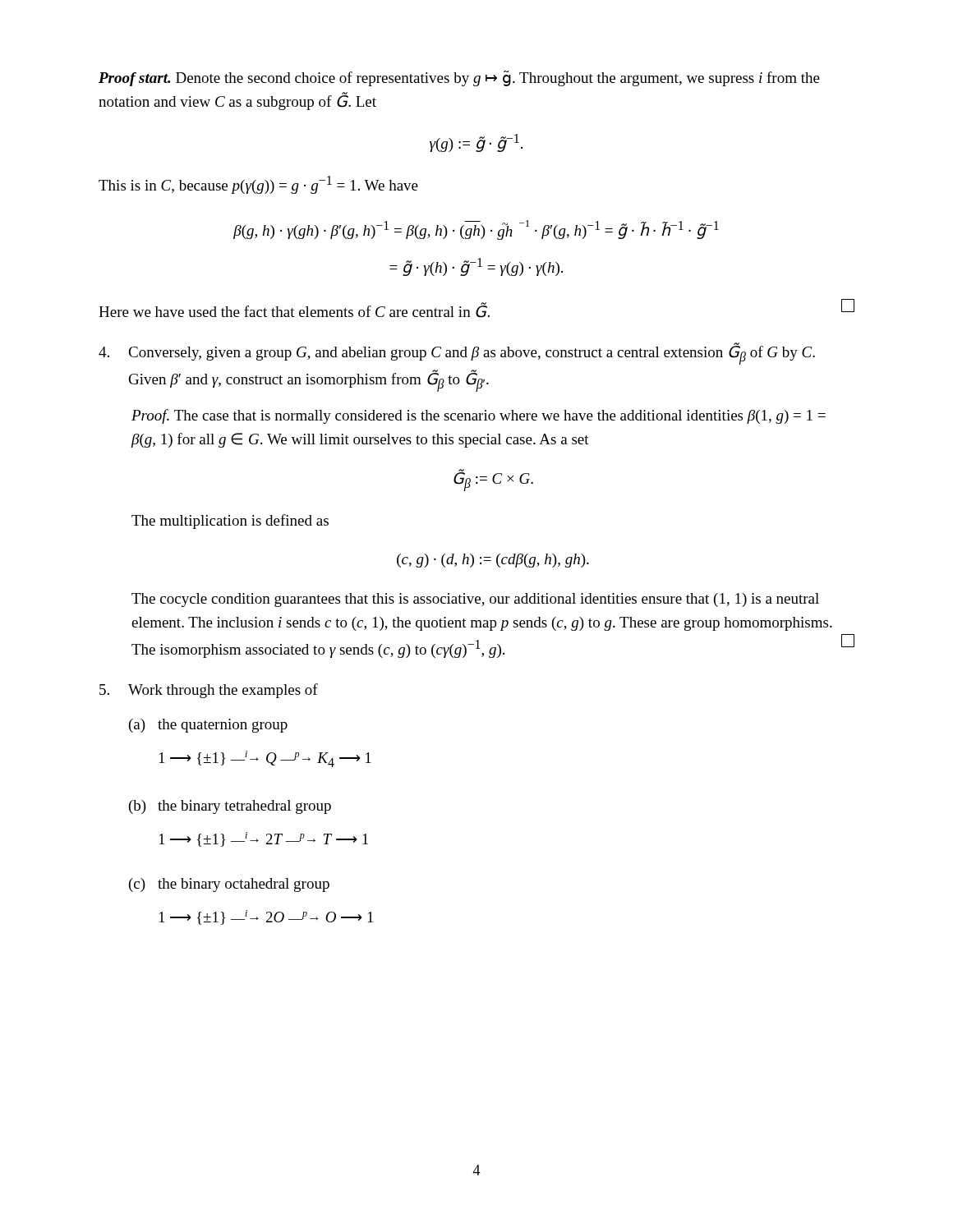953x1232 pixels.
Task: Point to the element starting "Proof start. Denote"
Action: (459, 90)
